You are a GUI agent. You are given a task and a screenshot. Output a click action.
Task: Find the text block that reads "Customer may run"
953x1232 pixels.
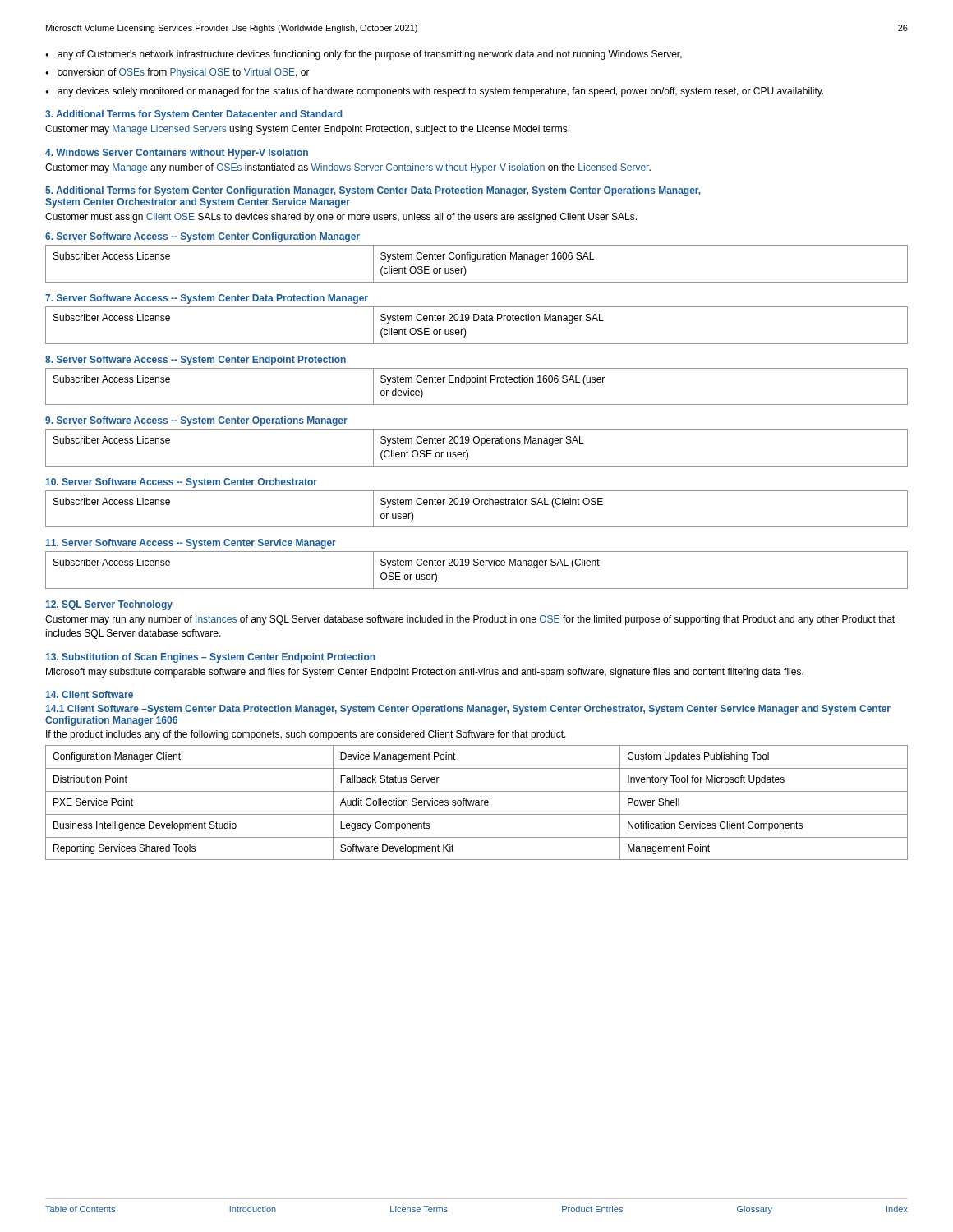(470, 626)
